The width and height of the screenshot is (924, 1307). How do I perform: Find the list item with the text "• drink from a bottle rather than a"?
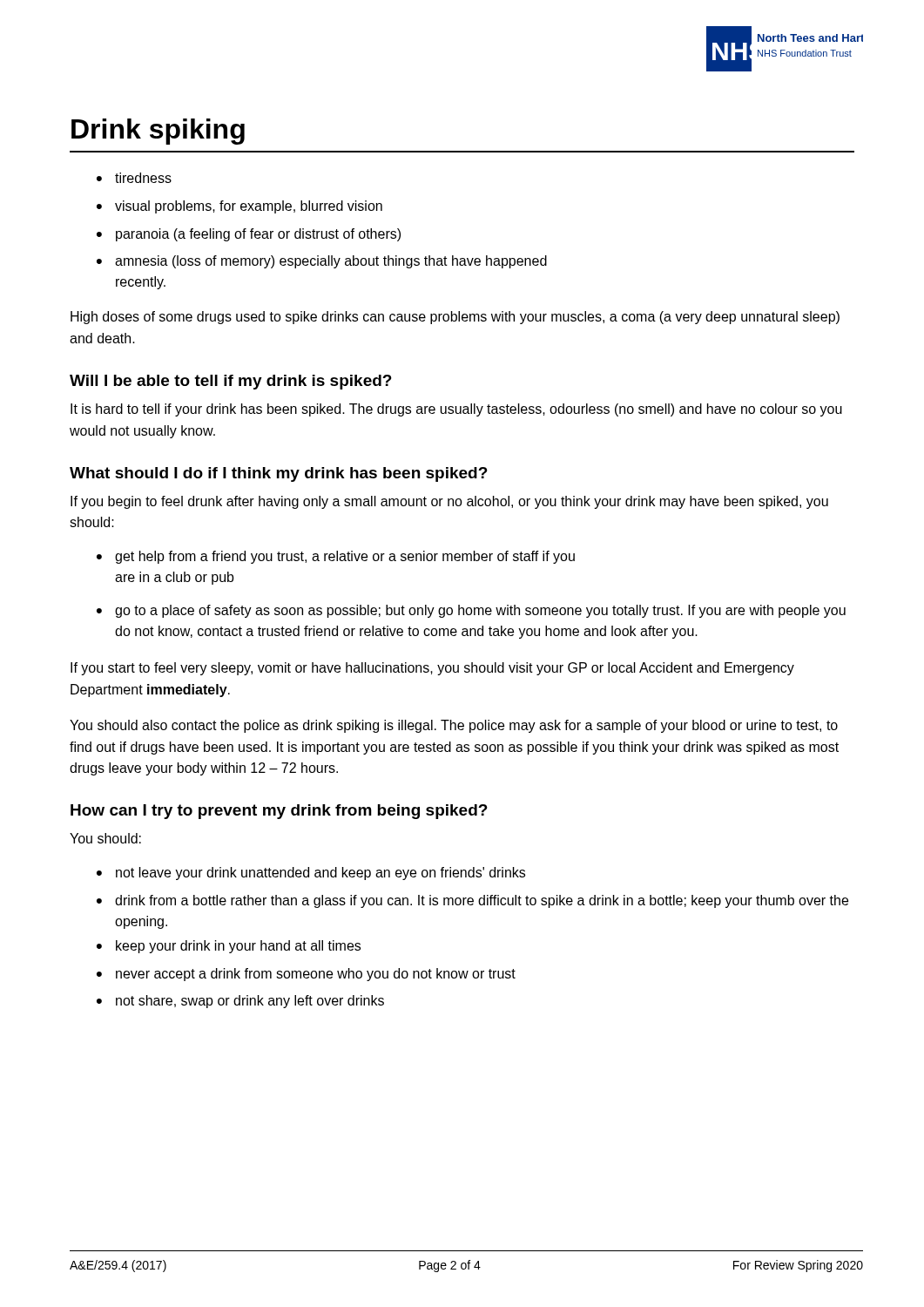tap(475, 911)
